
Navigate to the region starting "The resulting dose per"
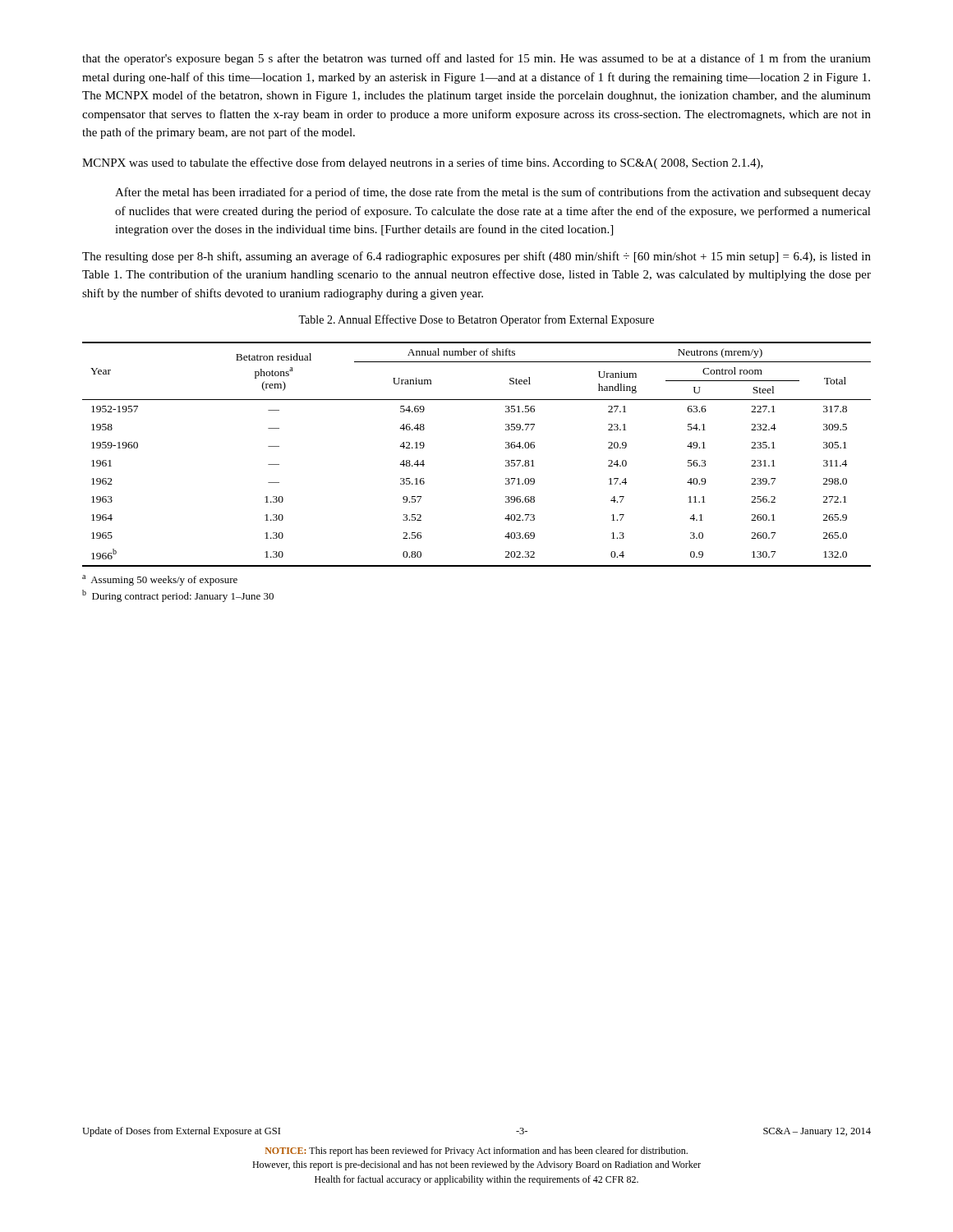pos(476,274)
